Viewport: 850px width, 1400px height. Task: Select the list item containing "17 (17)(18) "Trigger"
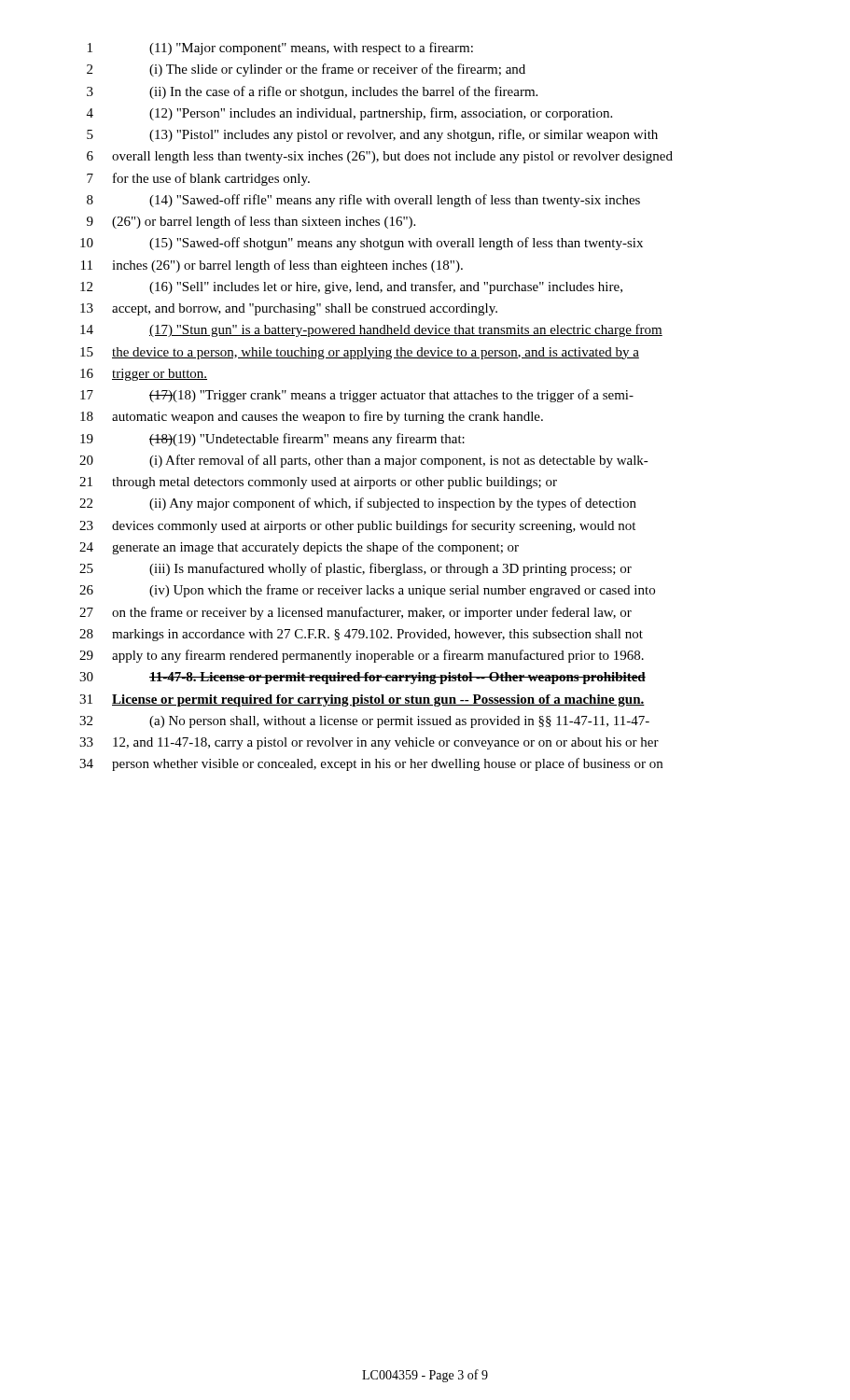(425, 395)
